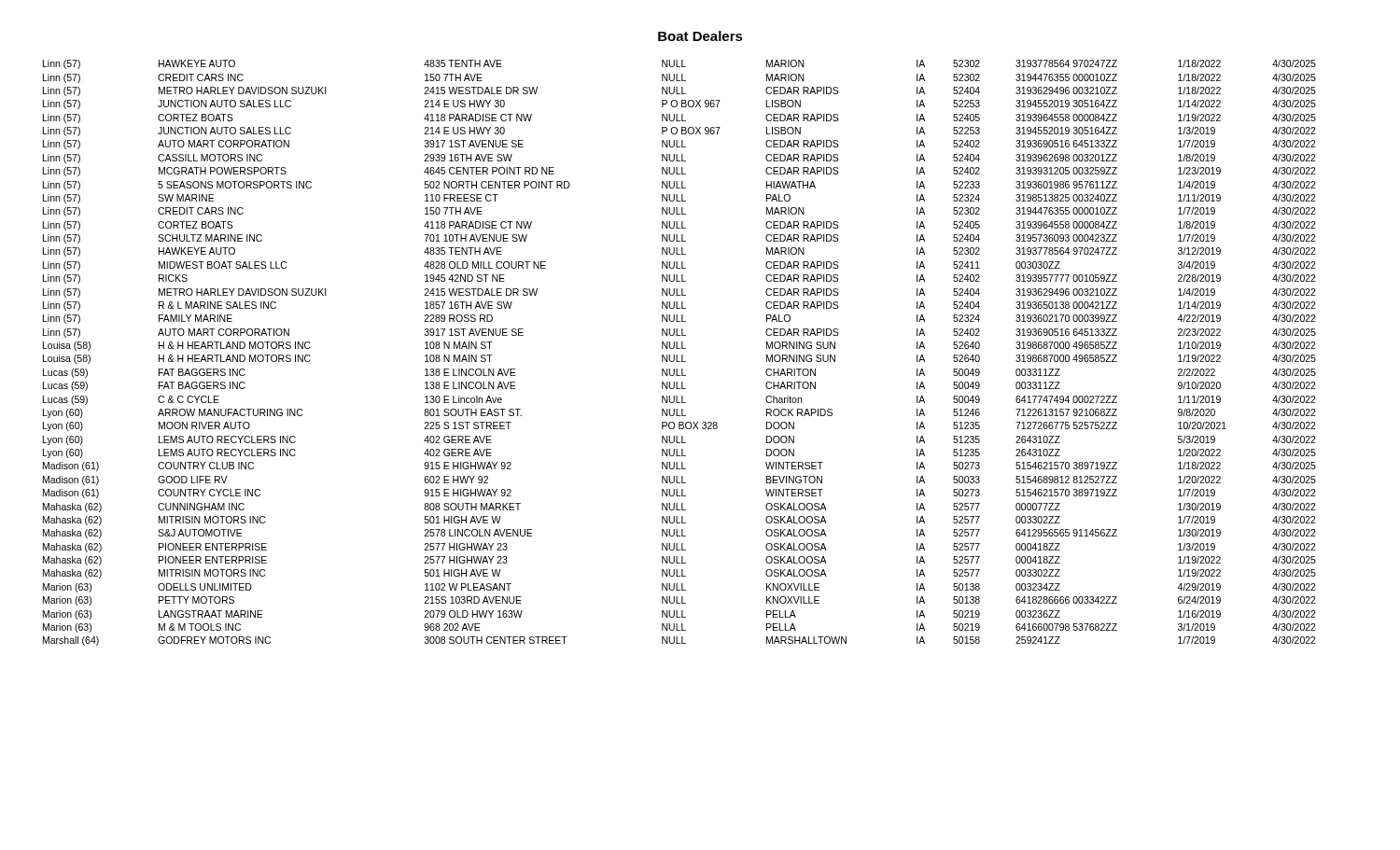Click the table
The image size is (1400, 850).
(700, 352)
